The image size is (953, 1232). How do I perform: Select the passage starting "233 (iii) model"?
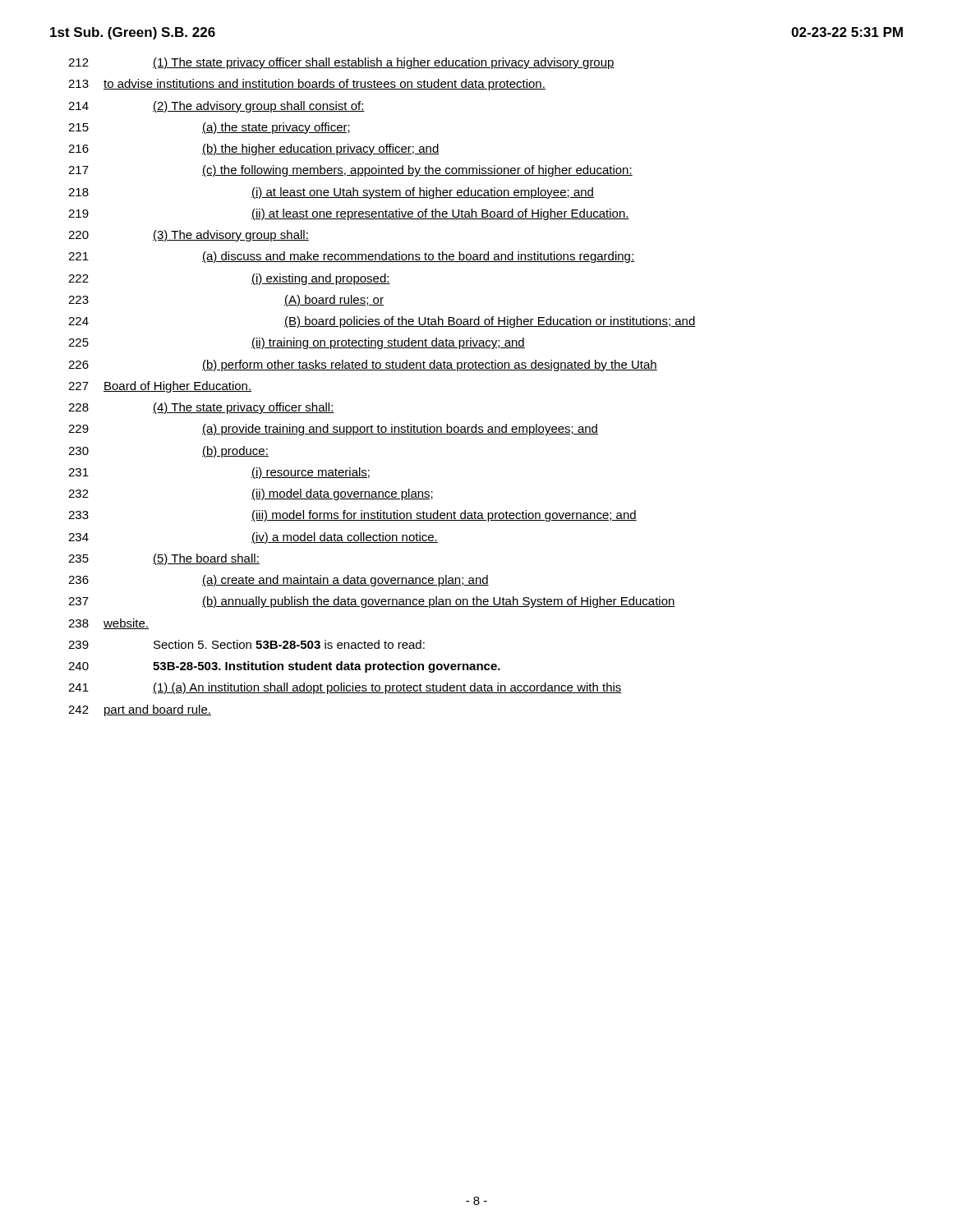click(x=476, y=515)
